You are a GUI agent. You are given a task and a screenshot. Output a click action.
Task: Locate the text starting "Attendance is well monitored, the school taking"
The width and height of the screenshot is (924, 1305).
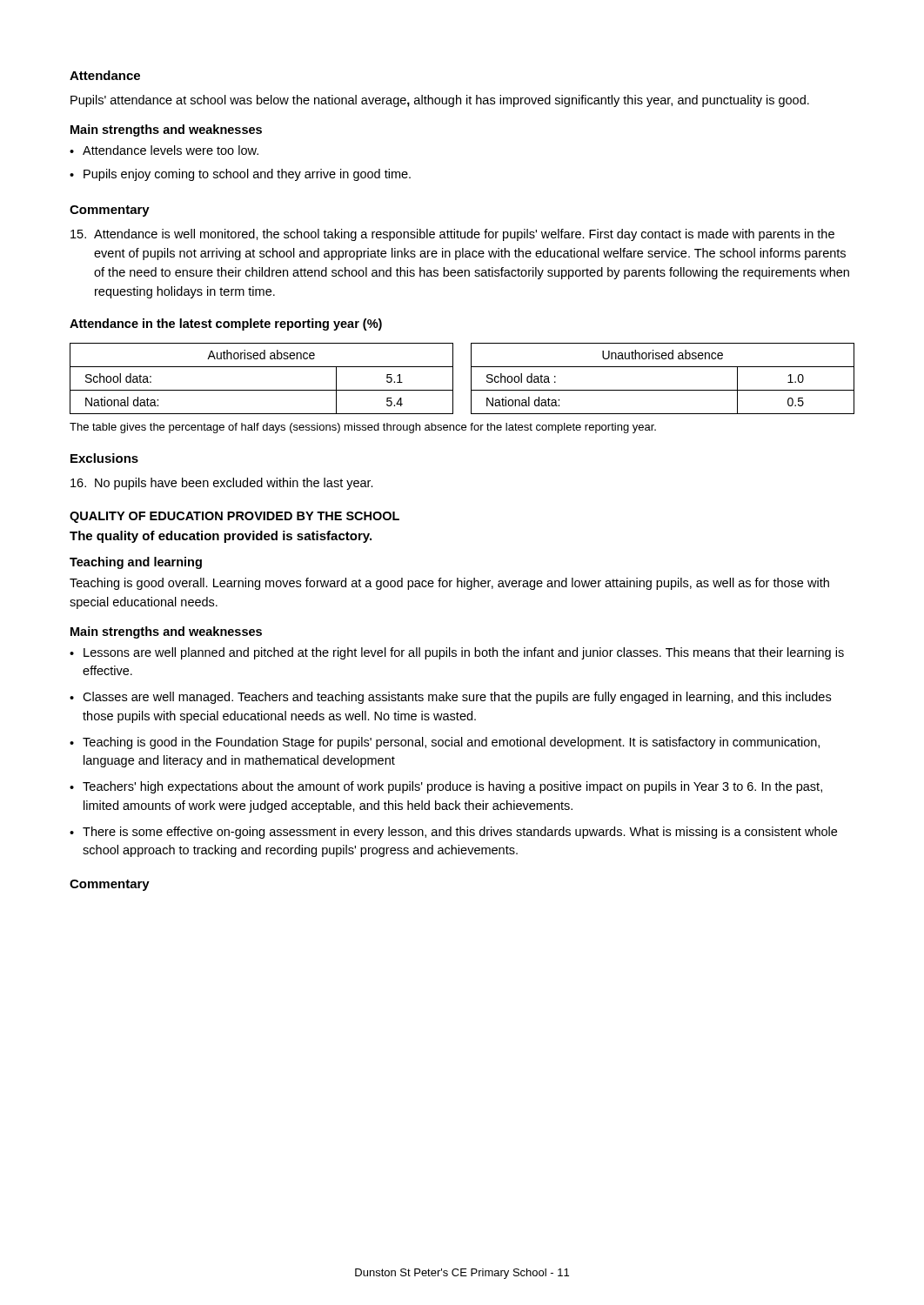(462, 263)
